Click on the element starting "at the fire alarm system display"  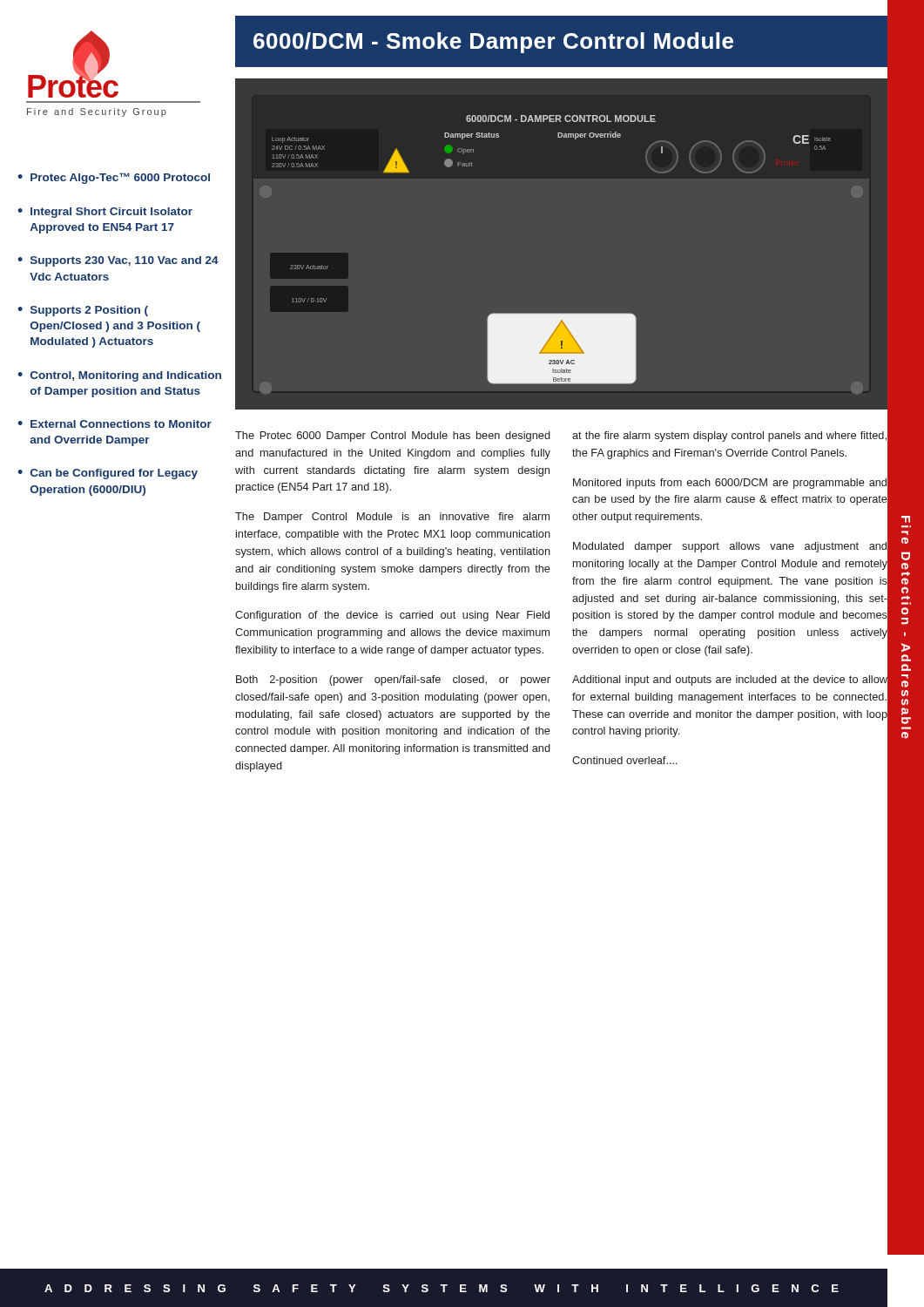[730, 444]
